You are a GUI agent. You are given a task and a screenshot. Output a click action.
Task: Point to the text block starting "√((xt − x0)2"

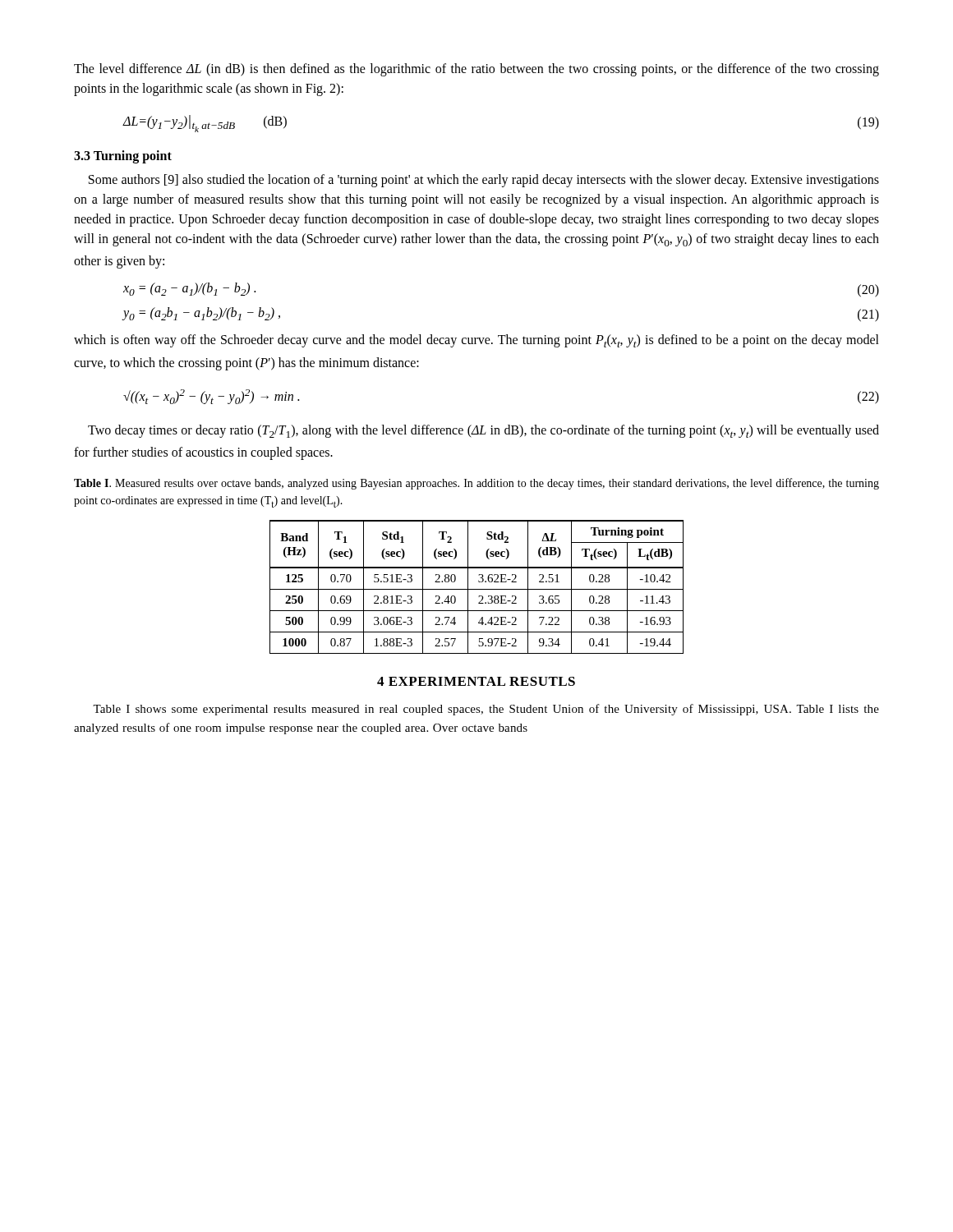(207, 396)
